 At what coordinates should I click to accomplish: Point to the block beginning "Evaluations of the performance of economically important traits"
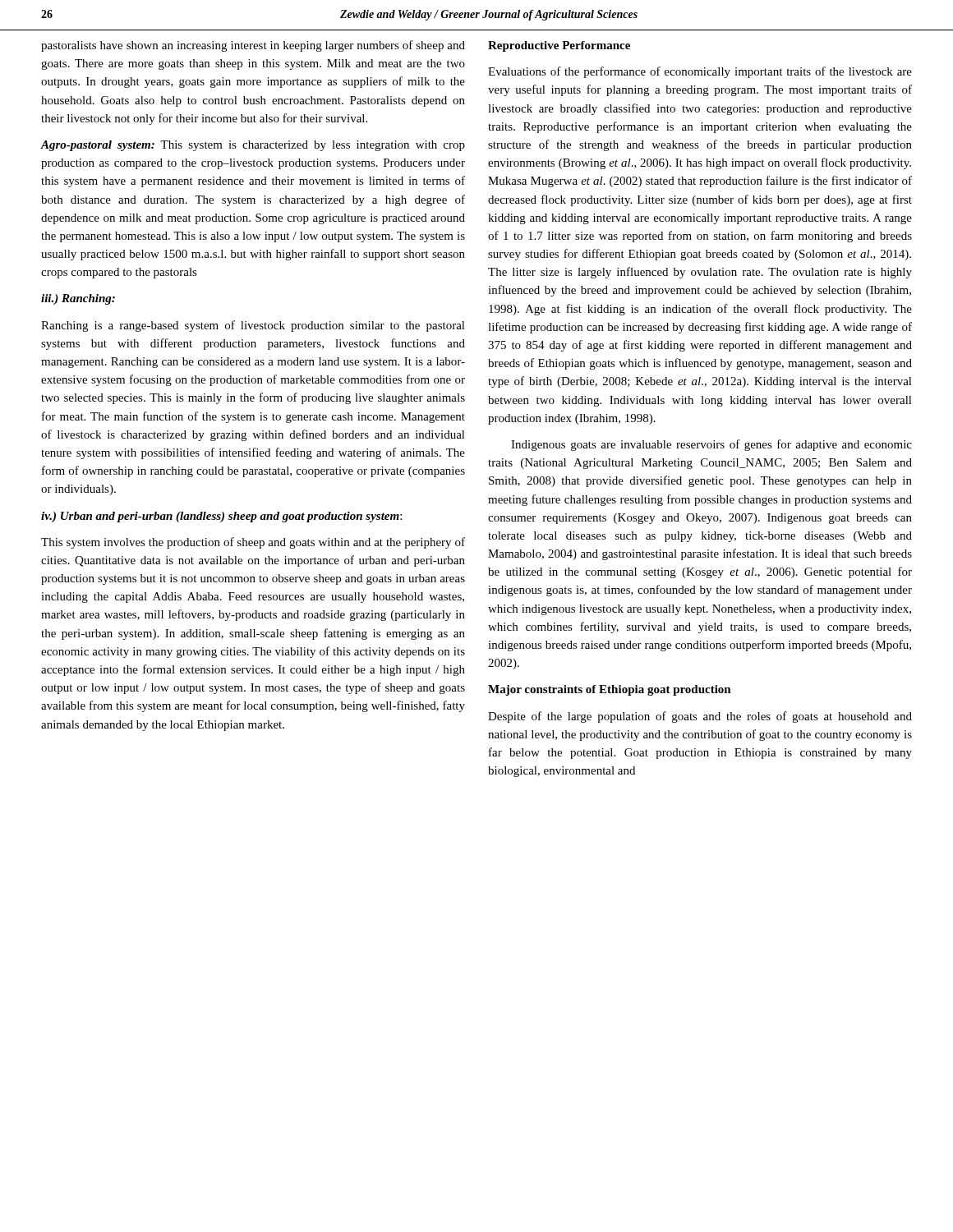coord(700,245)
